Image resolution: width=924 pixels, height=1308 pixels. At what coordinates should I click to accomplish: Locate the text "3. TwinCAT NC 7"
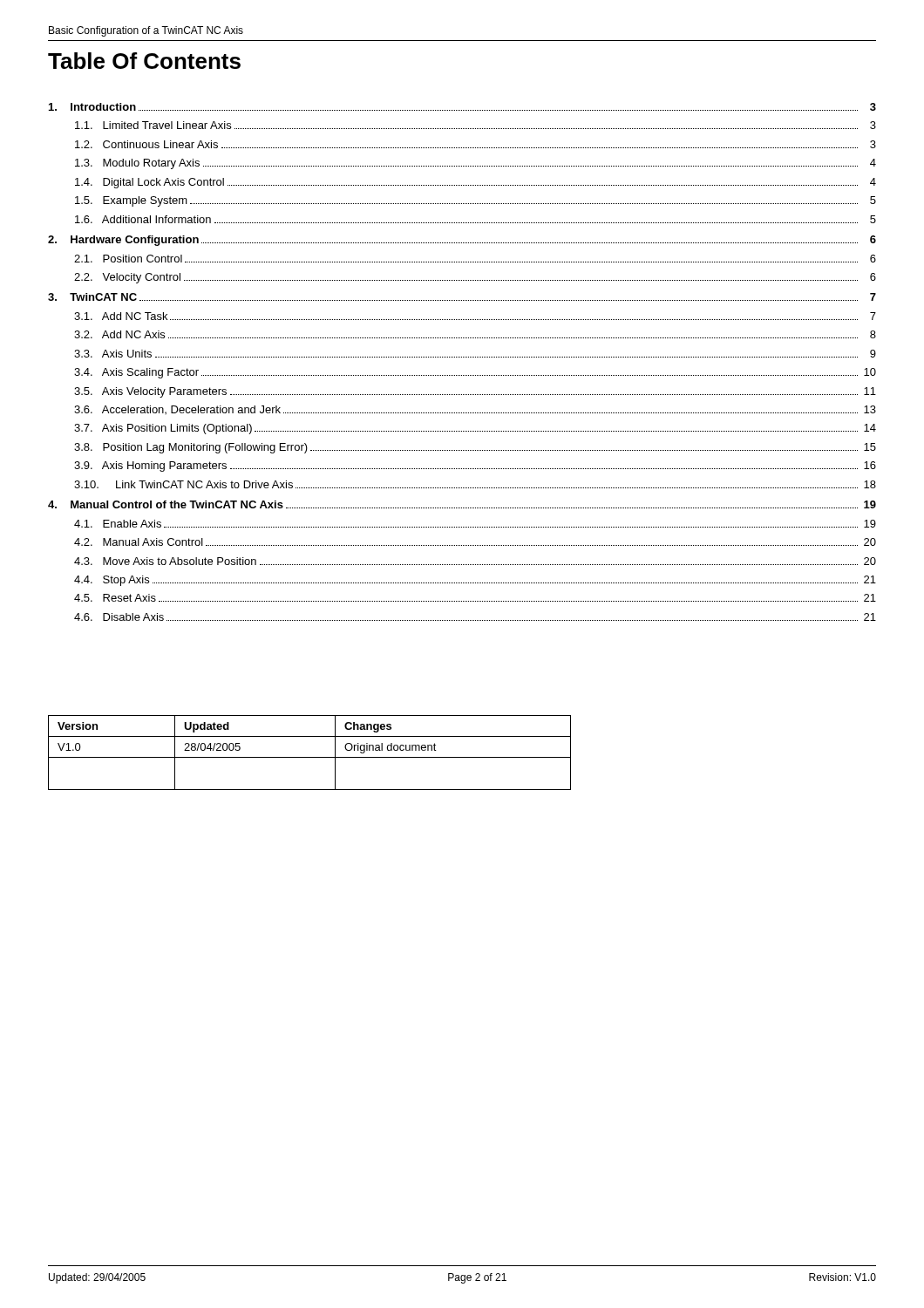[462, 297]
